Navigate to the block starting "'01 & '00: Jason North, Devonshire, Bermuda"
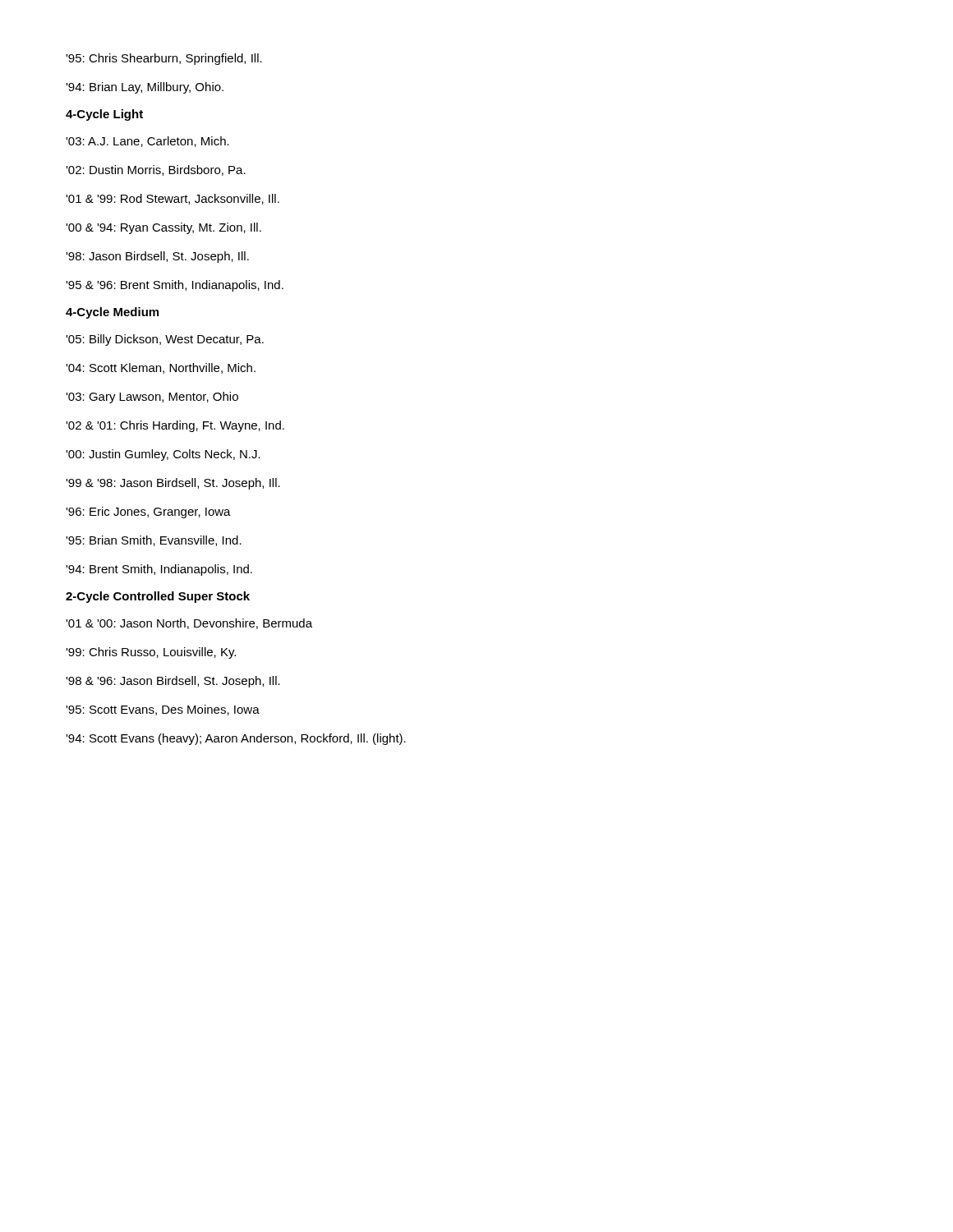Image resolution: width=953 pixels, height=1232 pixels. (189, 623)
